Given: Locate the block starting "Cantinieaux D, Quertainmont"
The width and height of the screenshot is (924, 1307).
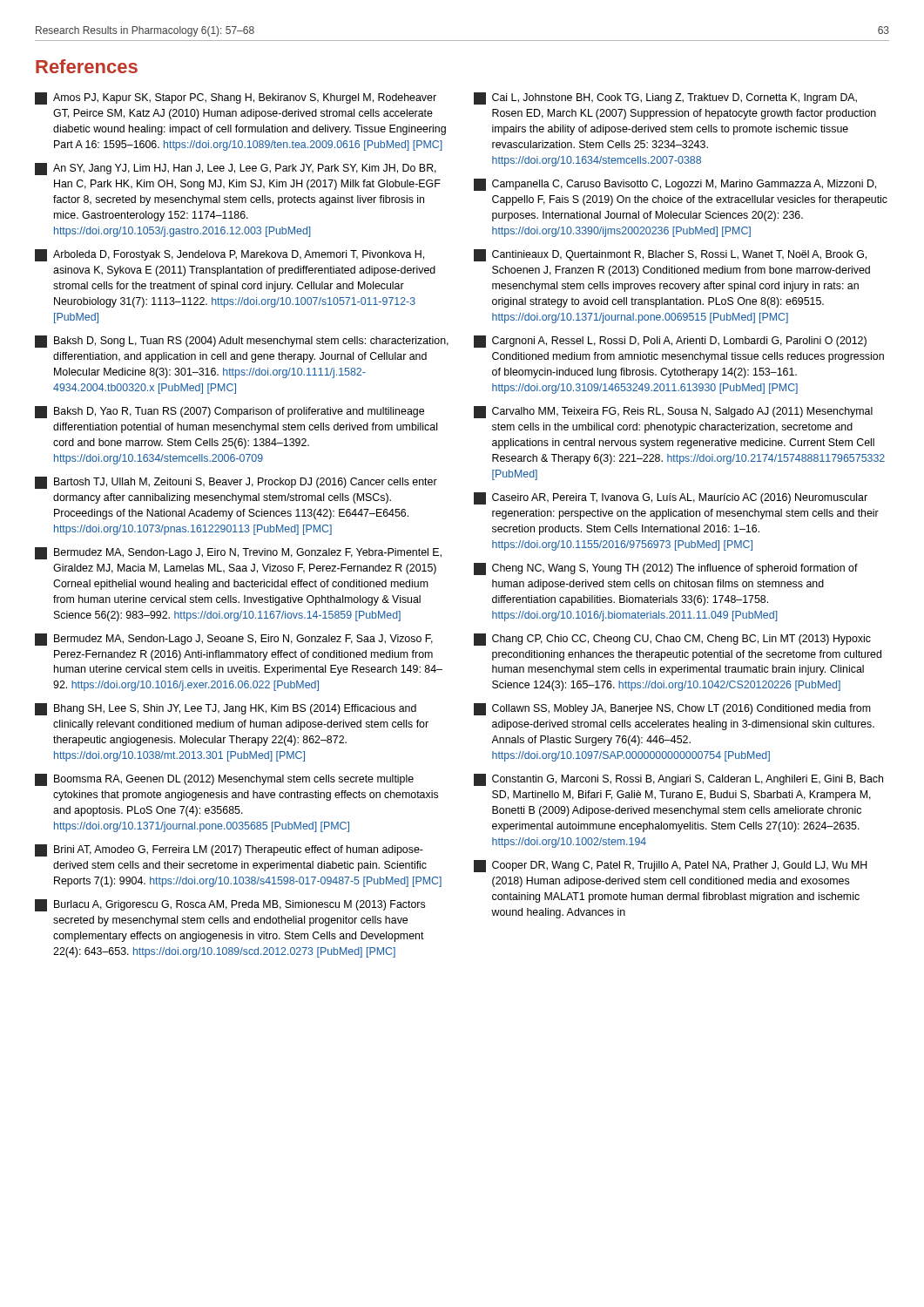Looking at the screenshot, I should [x=681, y=286].
